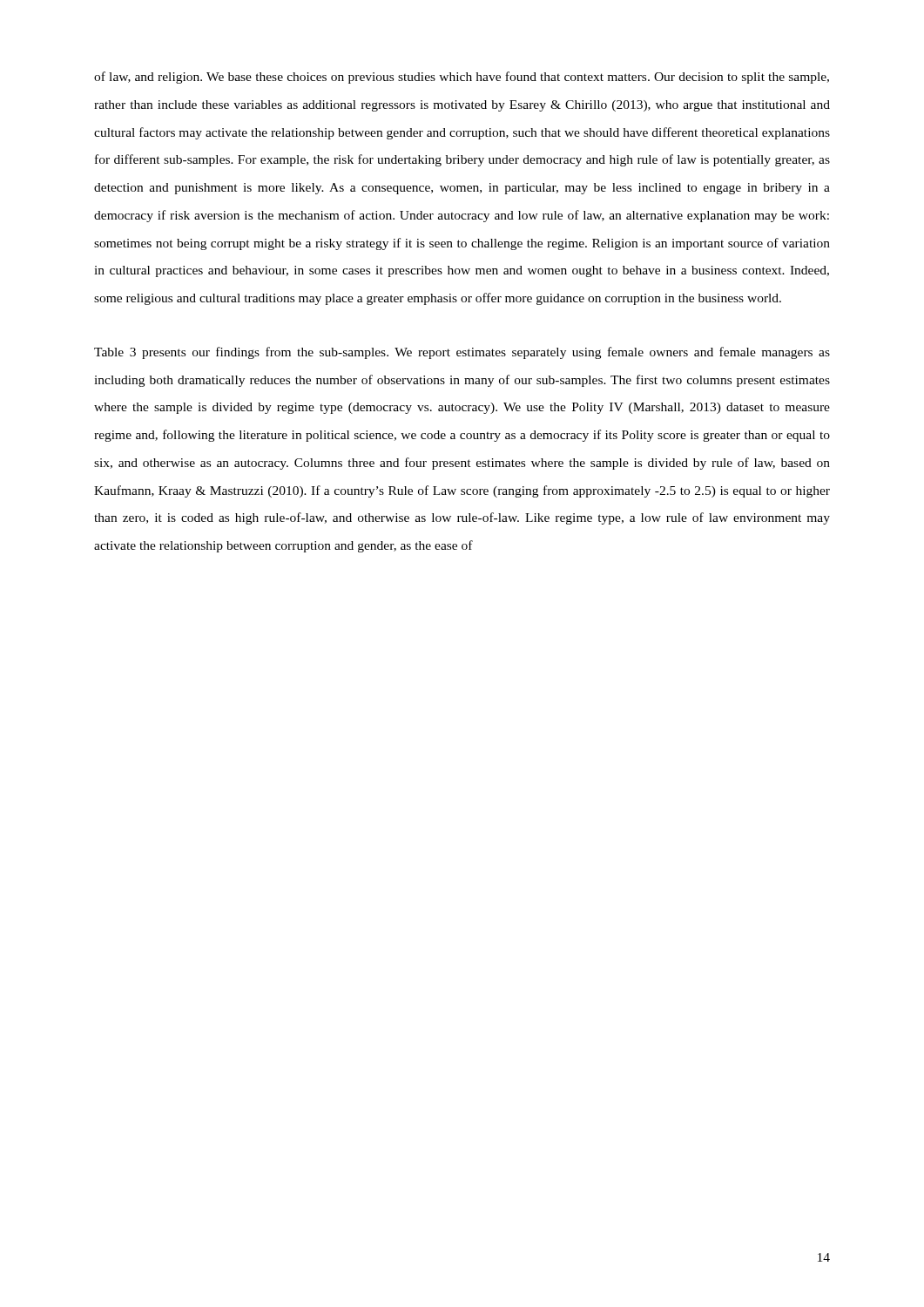This screenshot has width=924, height=1307.
Task: Point to the region starting "Table 3 presents our findings from the sub-samples."
Action: click(x=462, y=449)
